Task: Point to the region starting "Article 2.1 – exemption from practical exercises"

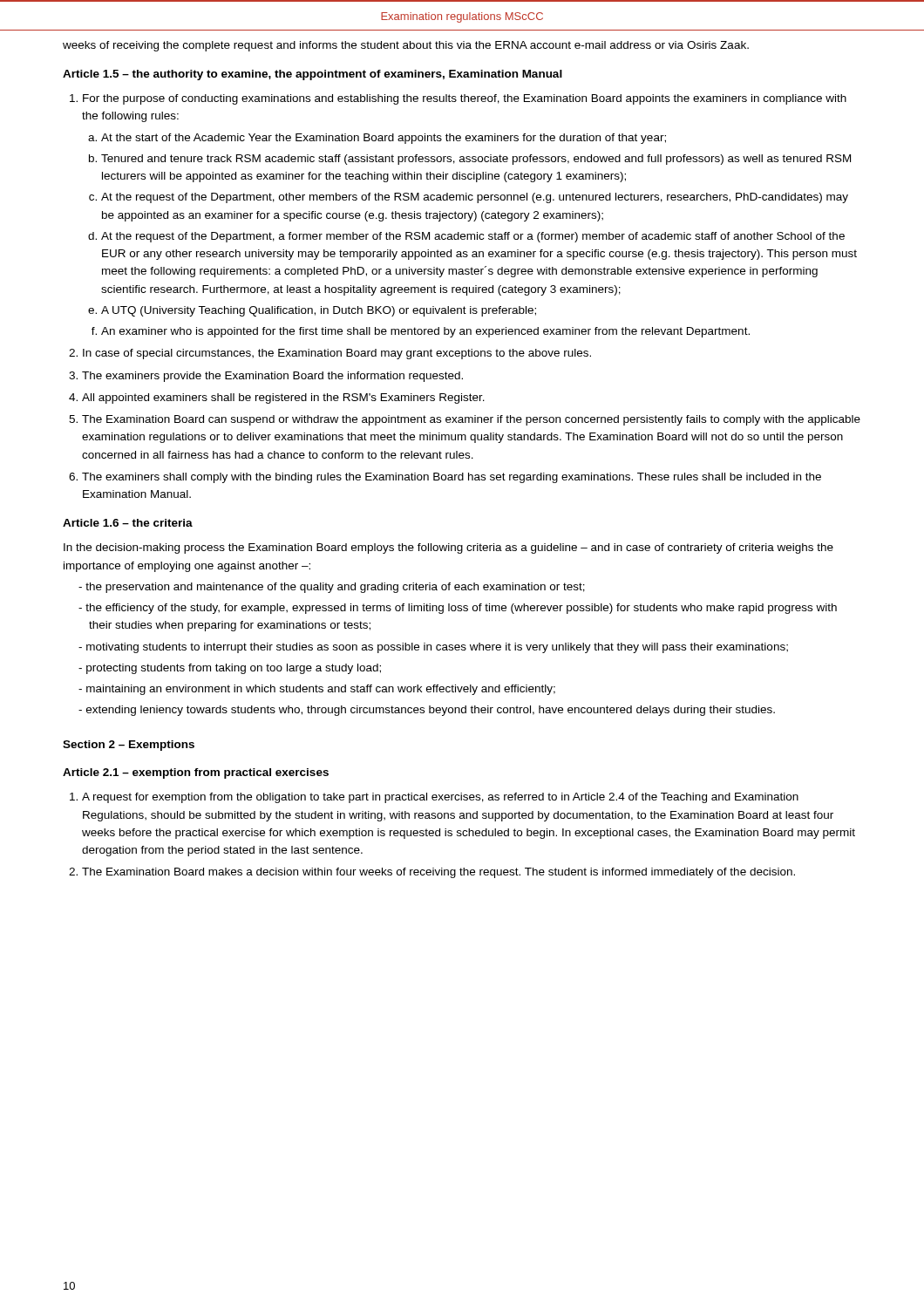Action: click(196, 773)
